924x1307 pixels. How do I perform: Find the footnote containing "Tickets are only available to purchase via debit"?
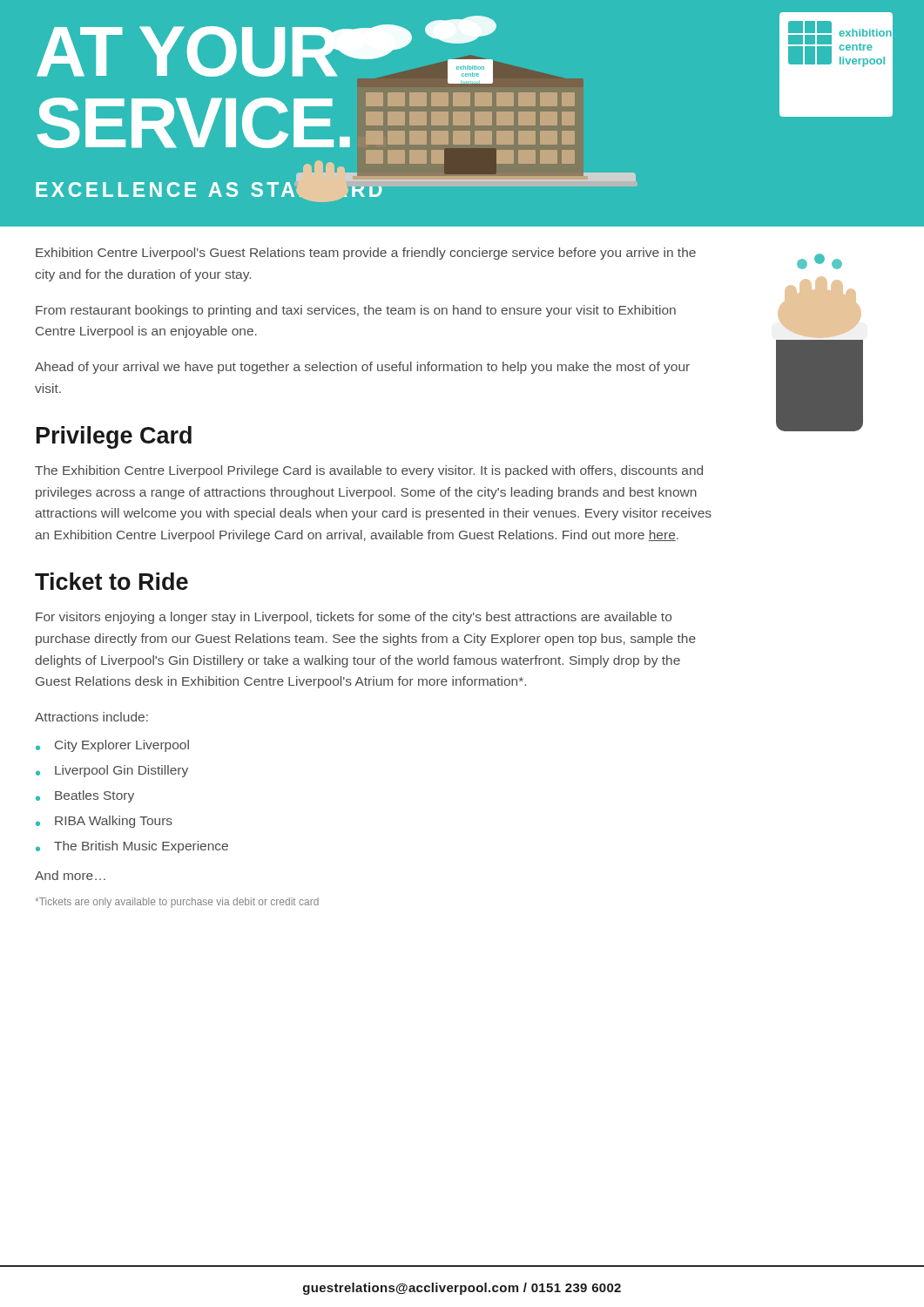[177, 902]
